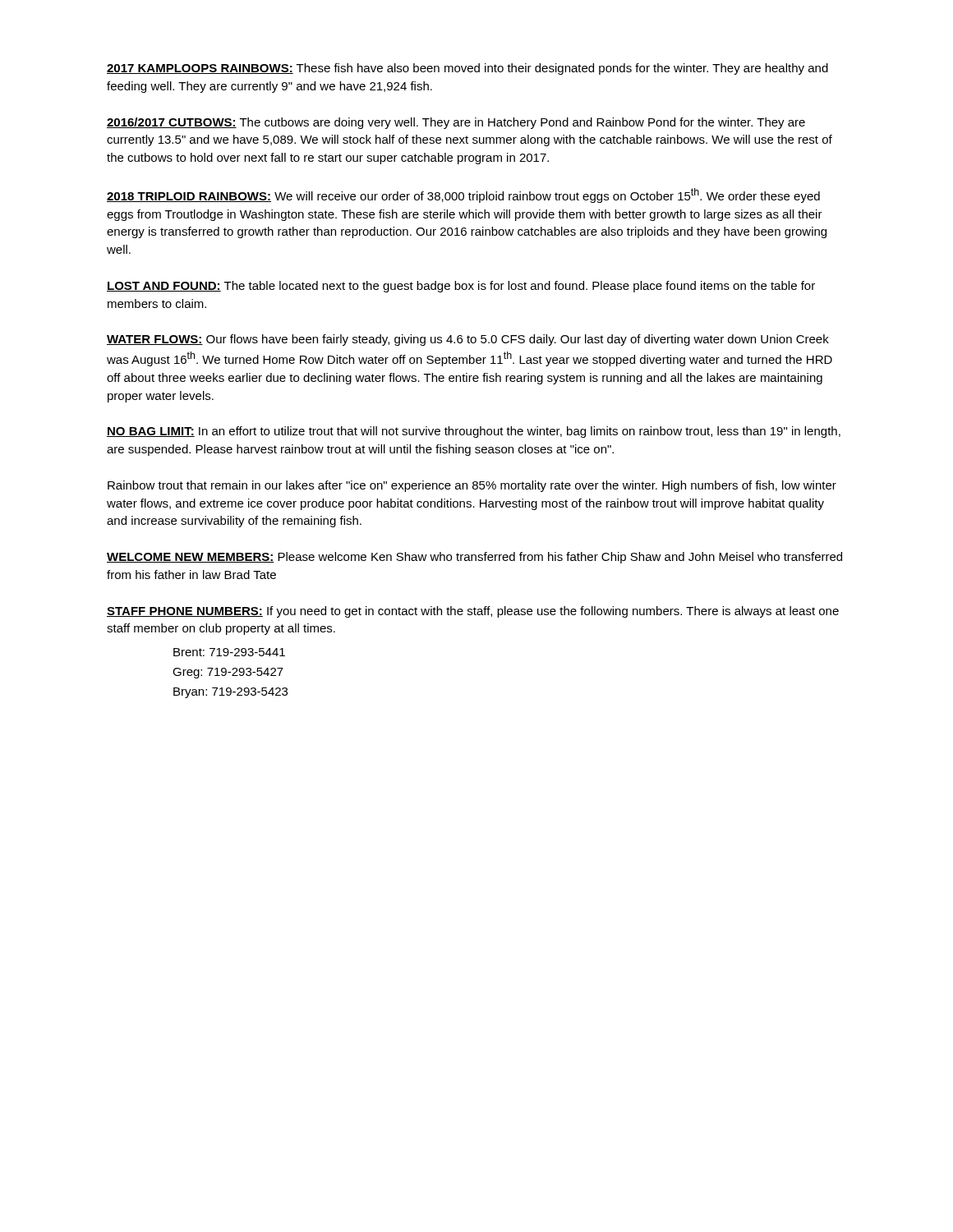Navigate to the text block starting "WELCOME NEW MEMBERS: Please welcome Ken"
This screenshot has width=953, height=1232.
tap(475, 565)
